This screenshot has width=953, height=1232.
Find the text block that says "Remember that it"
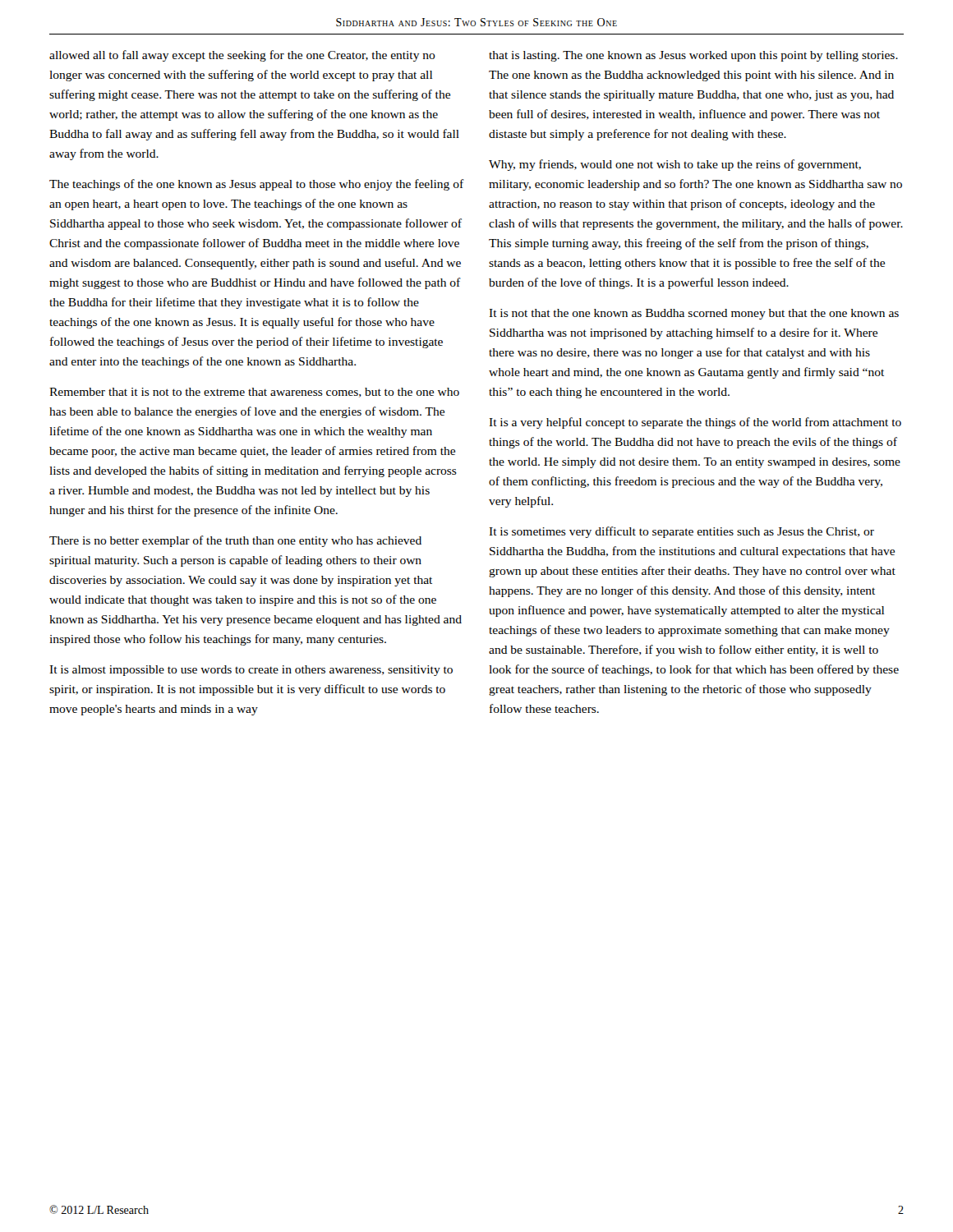tap(257, 451)
